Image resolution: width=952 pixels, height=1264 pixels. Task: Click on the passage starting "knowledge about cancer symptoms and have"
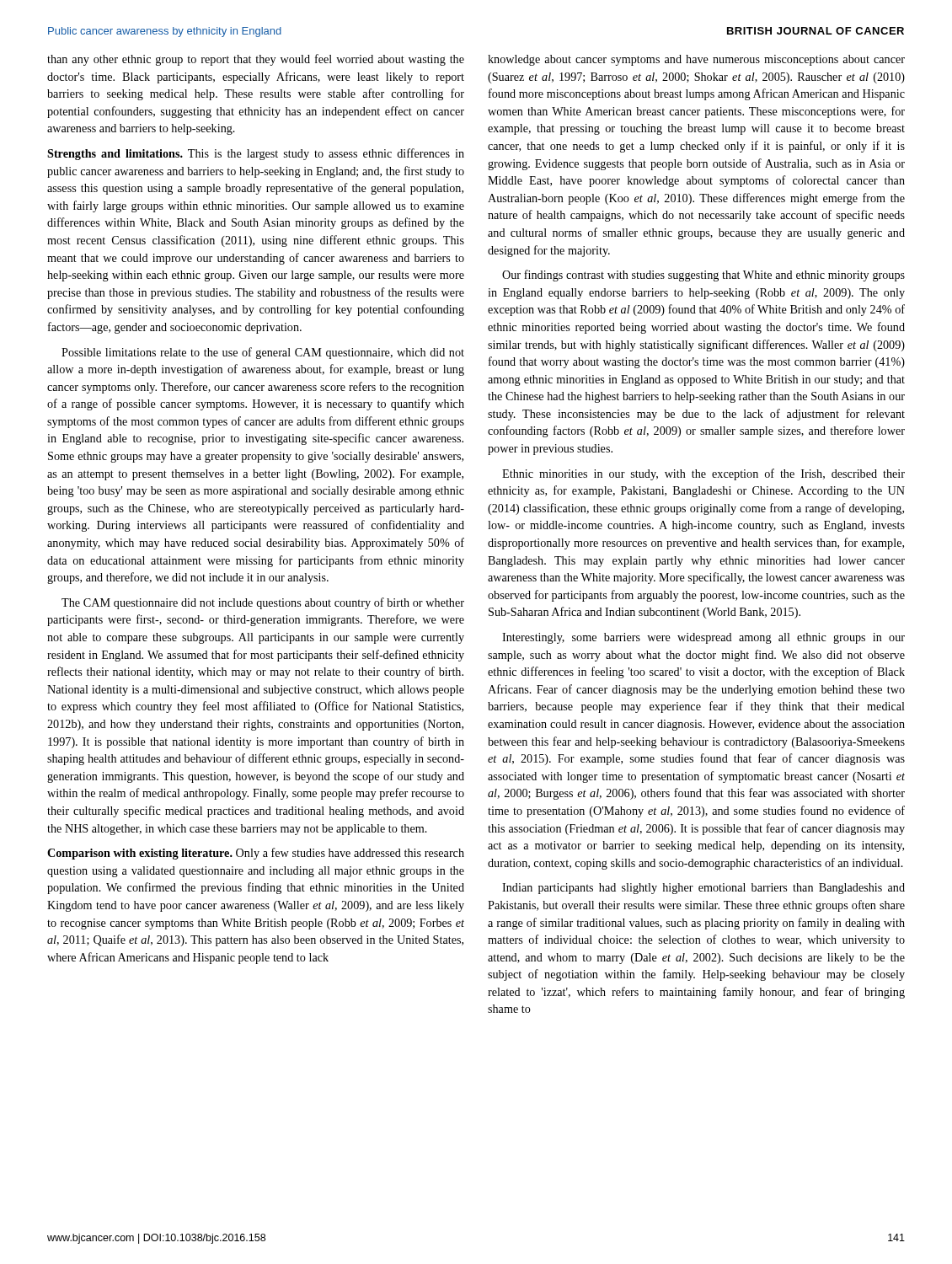tap(696, 155)
